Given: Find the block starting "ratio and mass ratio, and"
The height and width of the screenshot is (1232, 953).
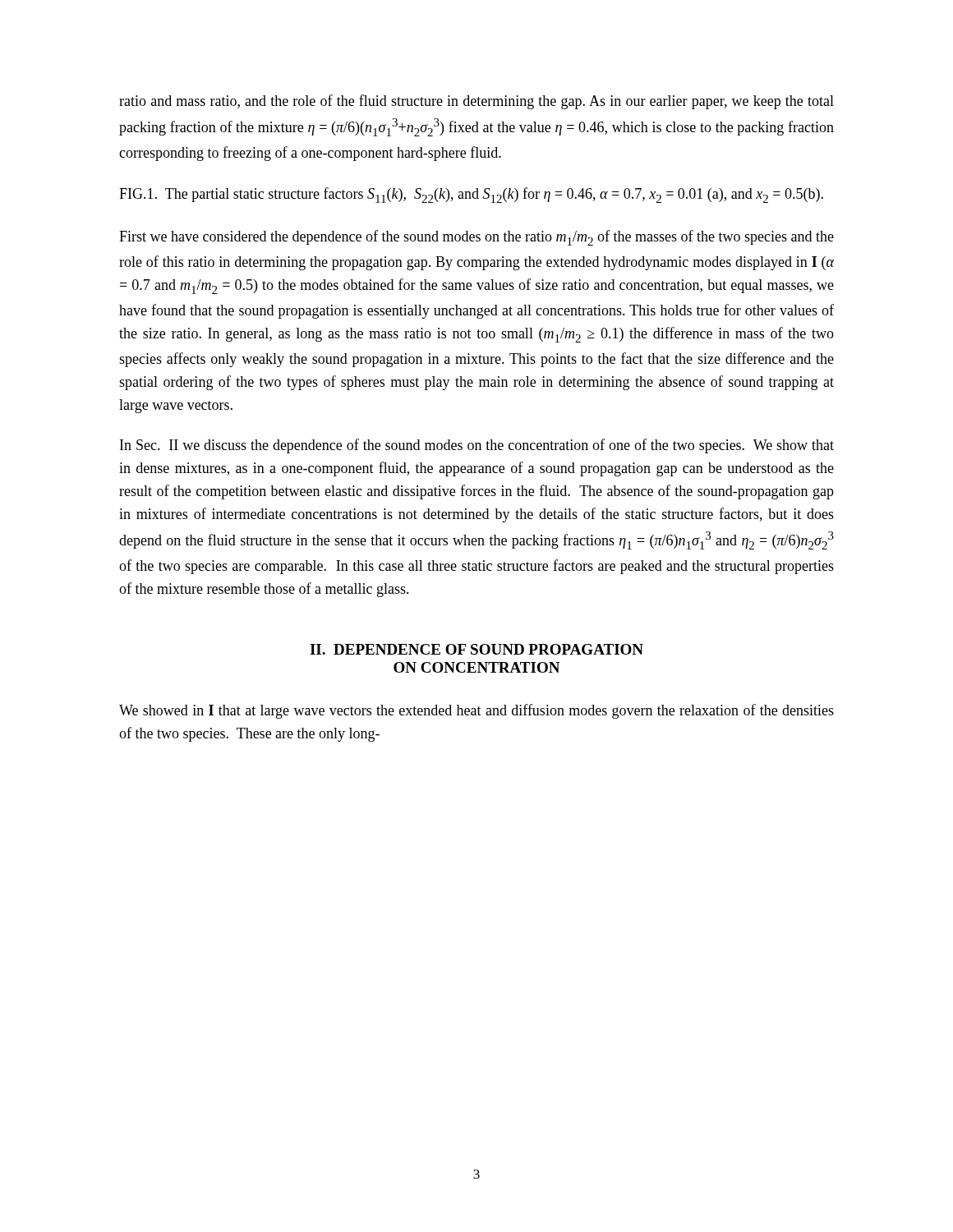Looking at the screenshot, I should click(476, 127).
